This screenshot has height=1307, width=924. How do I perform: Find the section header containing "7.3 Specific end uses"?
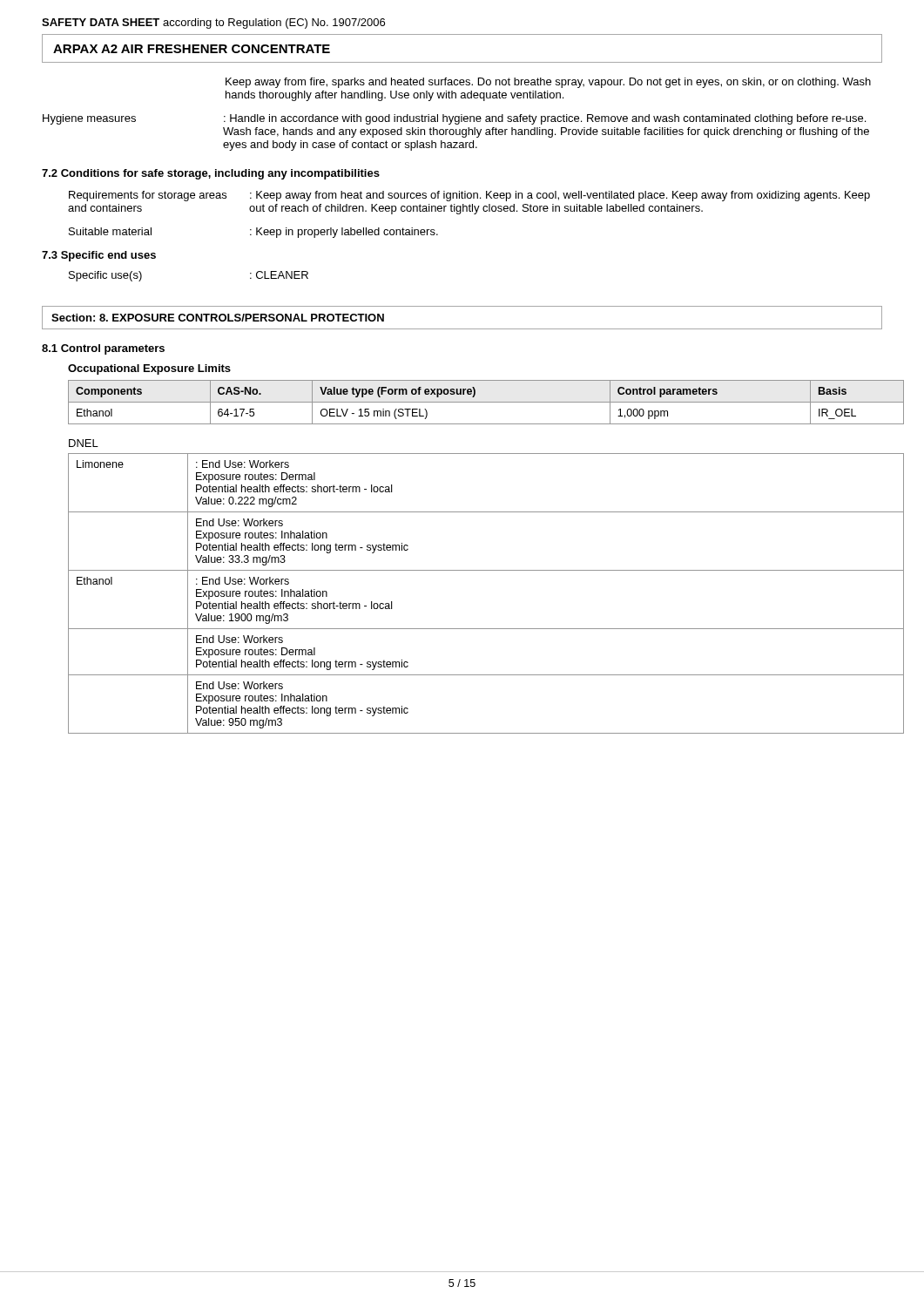coord(99,255)
